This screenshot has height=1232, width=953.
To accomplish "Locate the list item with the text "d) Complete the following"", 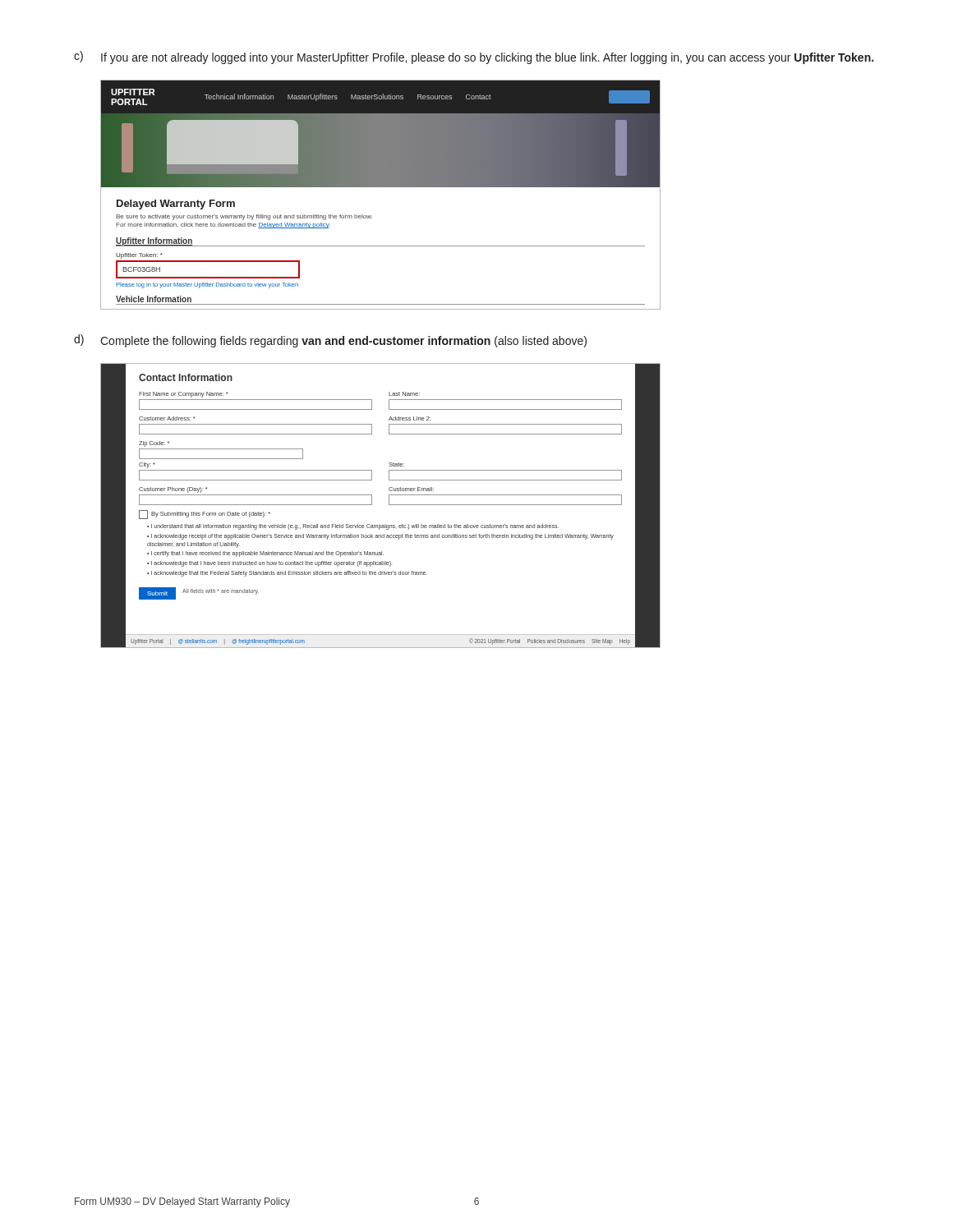I will 331,341.
